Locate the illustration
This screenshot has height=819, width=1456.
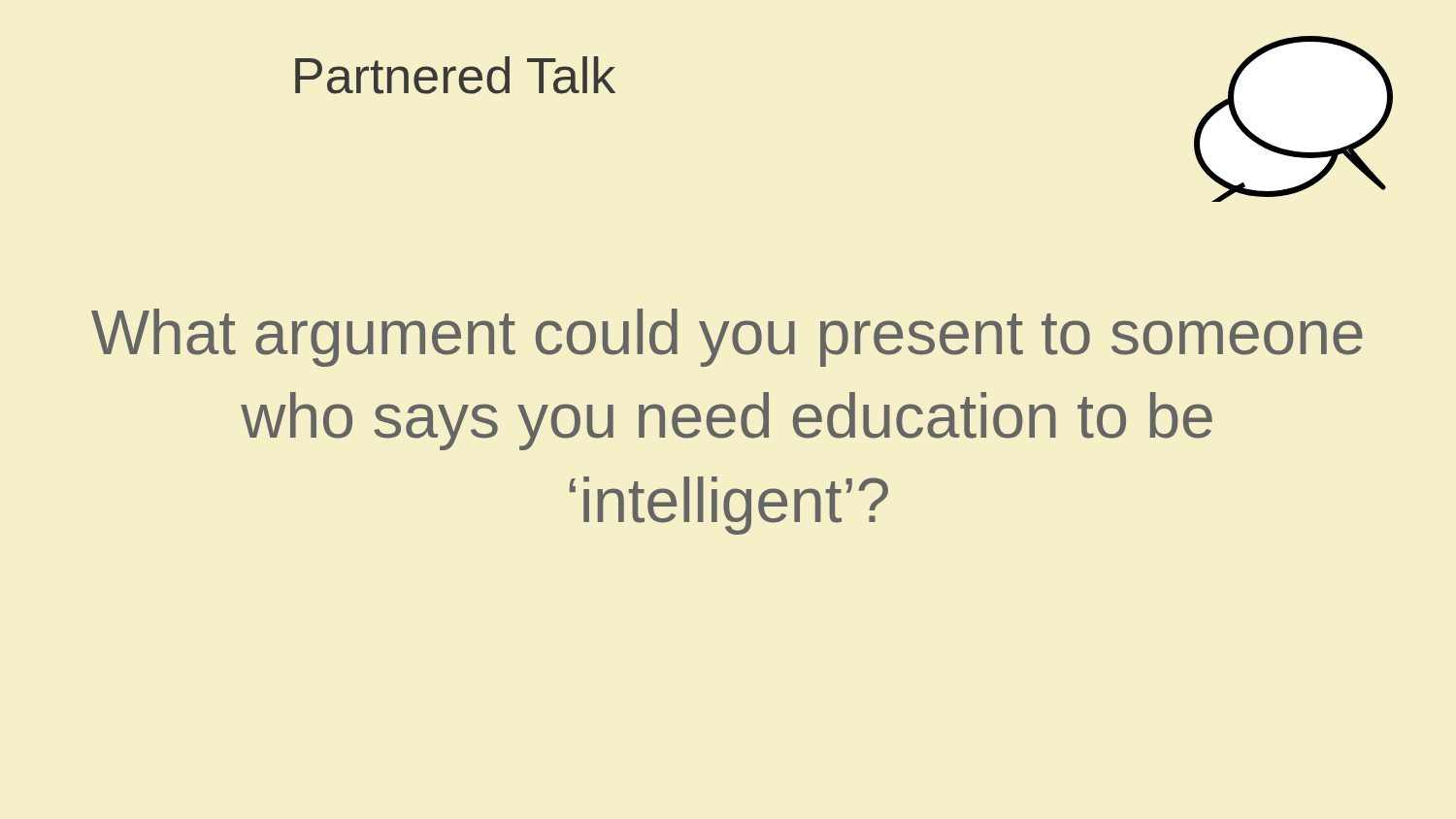pyautogui.click(x=1291, y=110)
